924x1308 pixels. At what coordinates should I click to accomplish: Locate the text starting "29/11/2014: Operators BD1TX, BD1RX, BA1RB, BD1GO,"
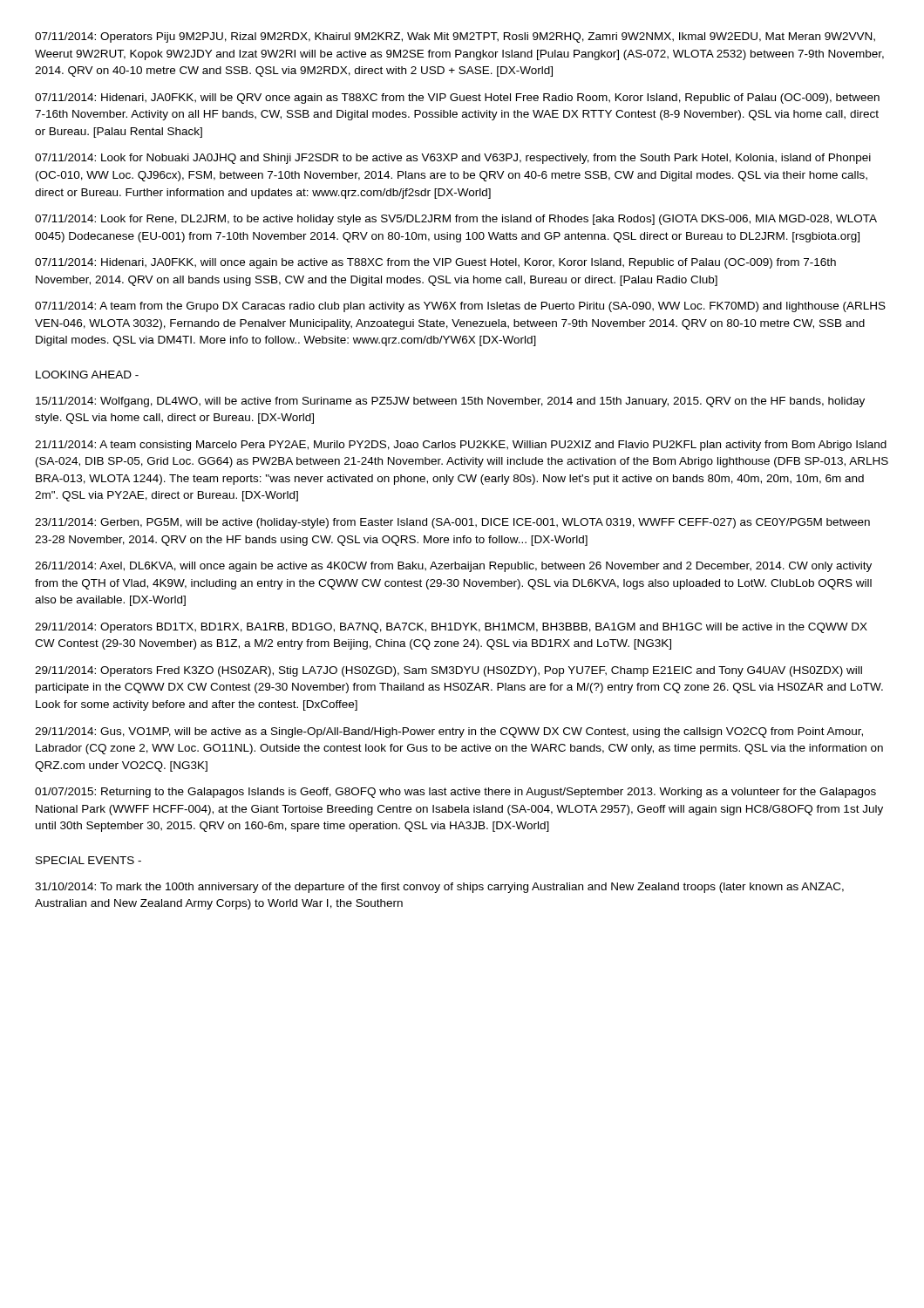[x=451, y=635]
